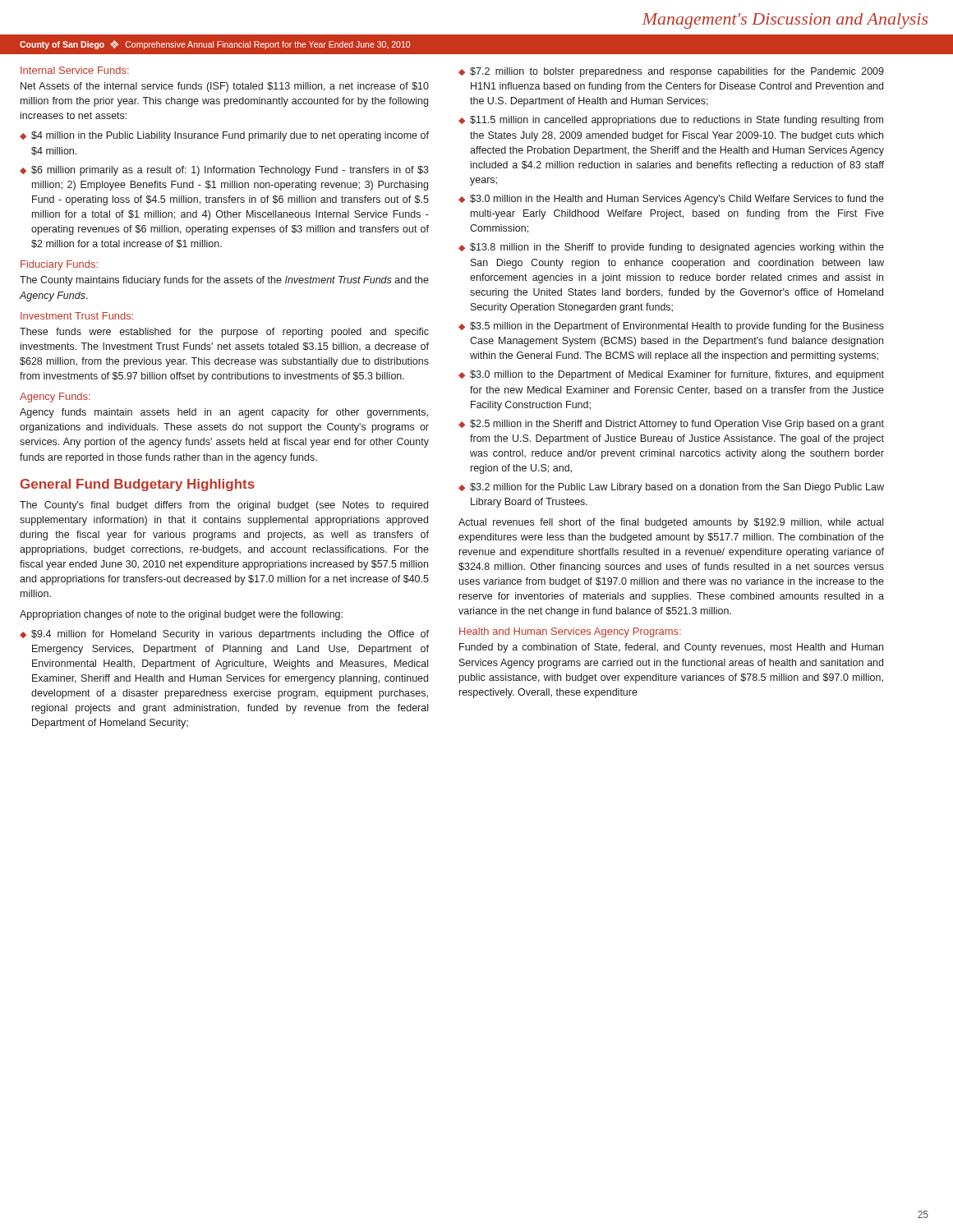Locate the text block that says "The County maintains fiduciary funds for the"

pyautogui.click(x=224, y=288)
